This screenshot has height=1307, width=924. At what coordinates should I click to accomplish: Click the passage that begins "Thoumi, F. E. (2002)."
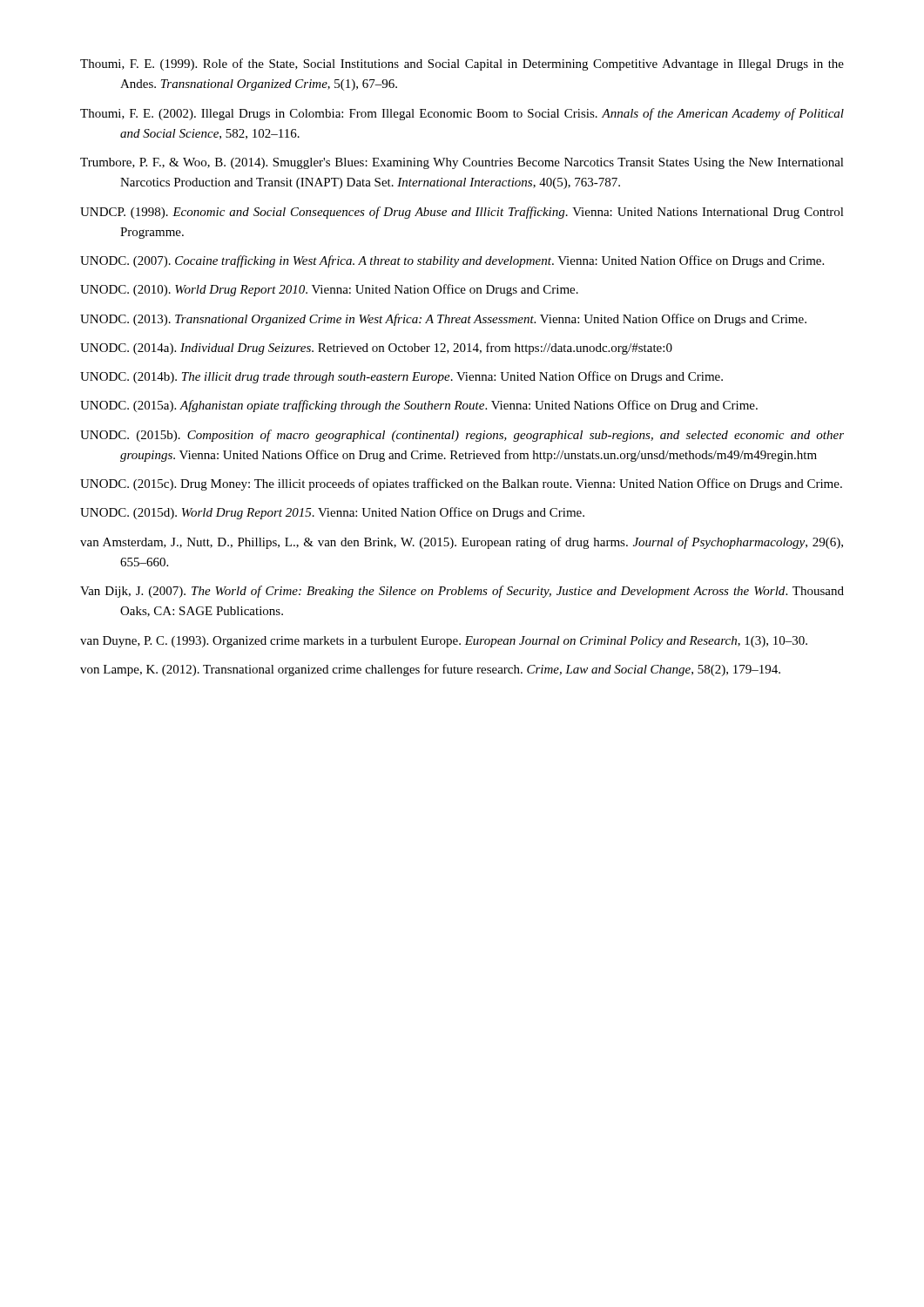(x=462, y=123)
